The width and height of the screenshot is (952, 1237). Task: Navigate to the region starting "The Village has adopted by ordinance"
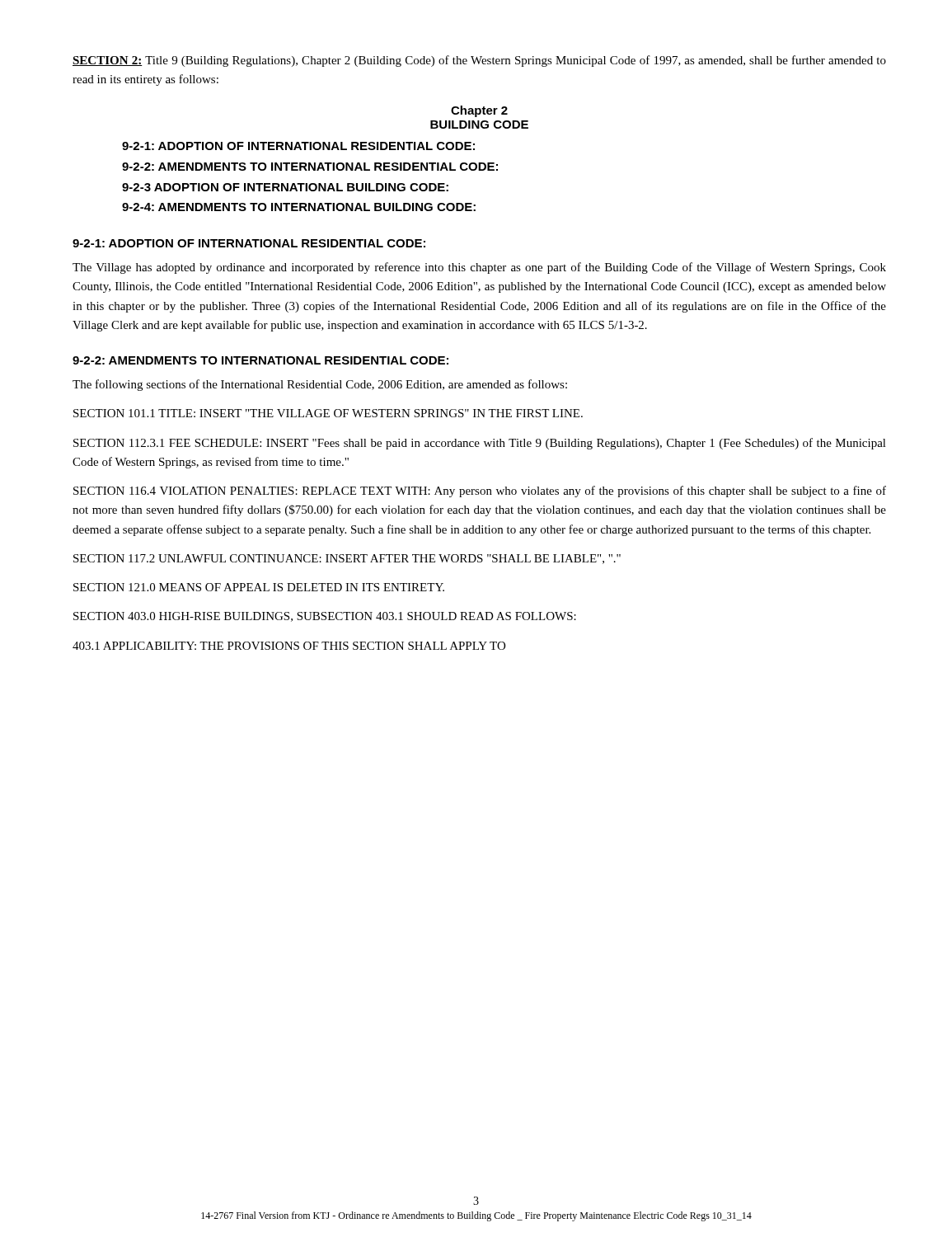click(479, 296)
